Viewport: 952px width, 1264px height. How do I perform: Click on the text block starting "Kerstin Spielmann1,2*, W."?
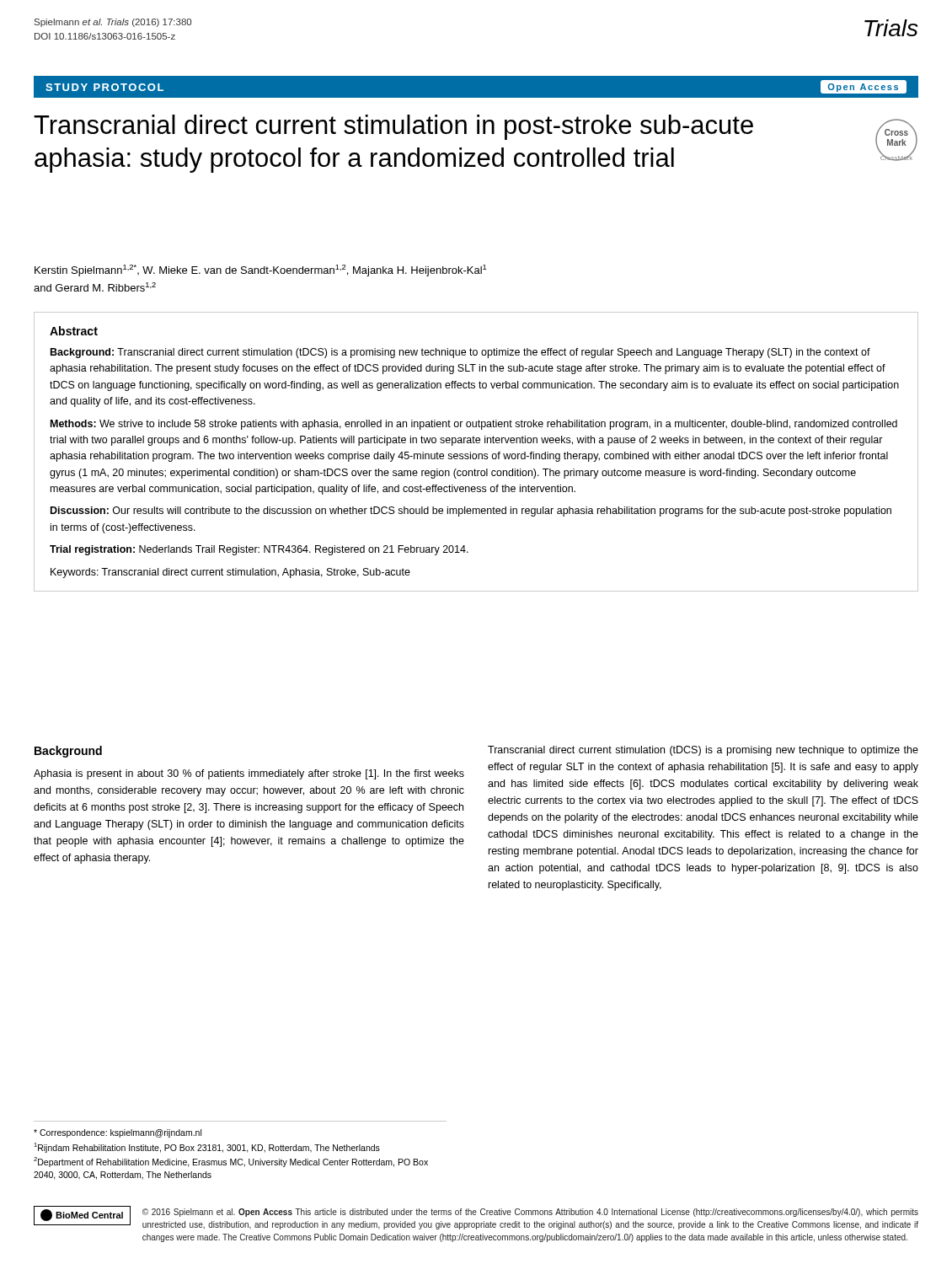(x=260, y=279)
